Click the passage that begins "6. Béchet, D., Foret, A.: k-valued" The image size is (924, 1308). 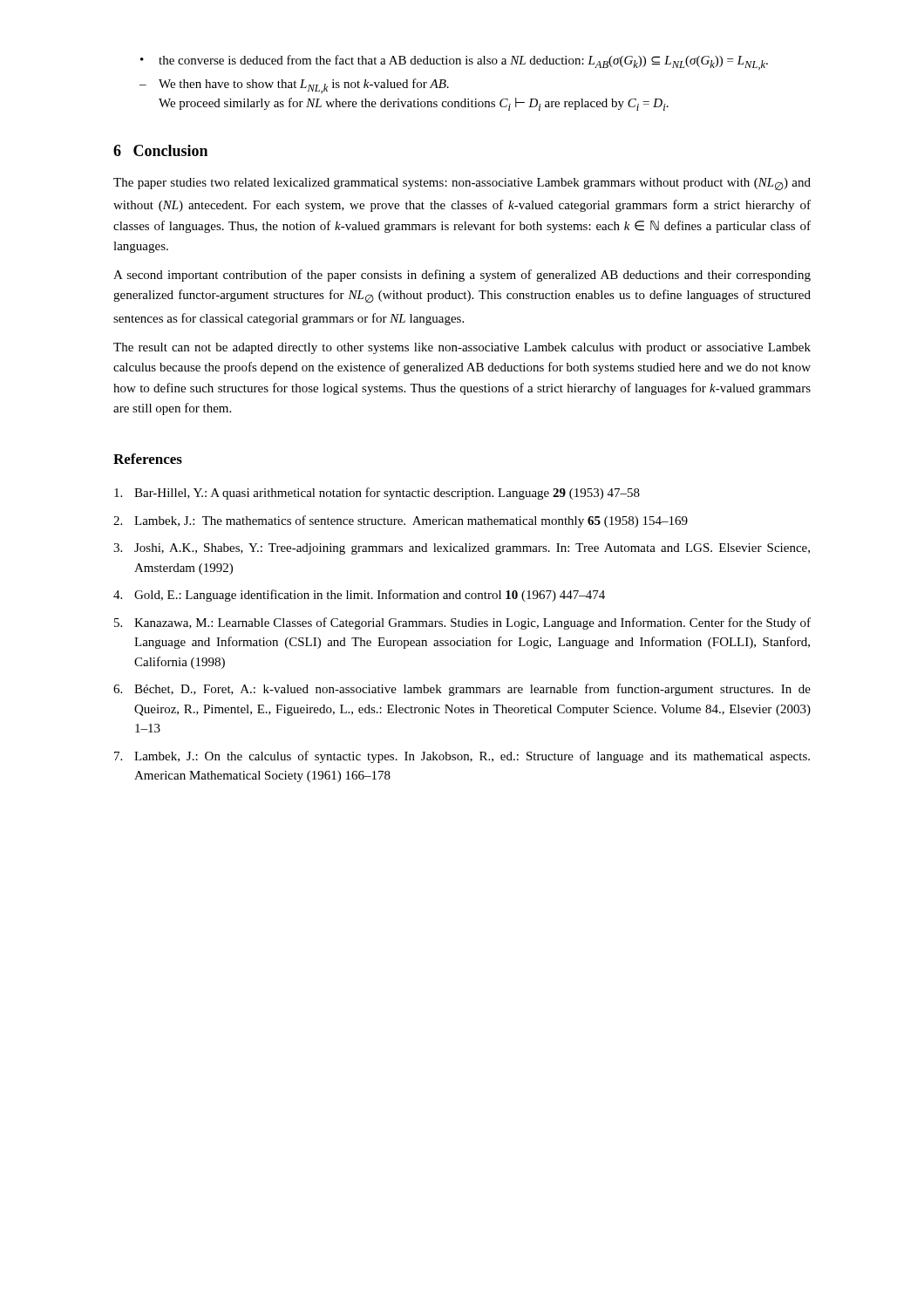click(x=462, y=709)
